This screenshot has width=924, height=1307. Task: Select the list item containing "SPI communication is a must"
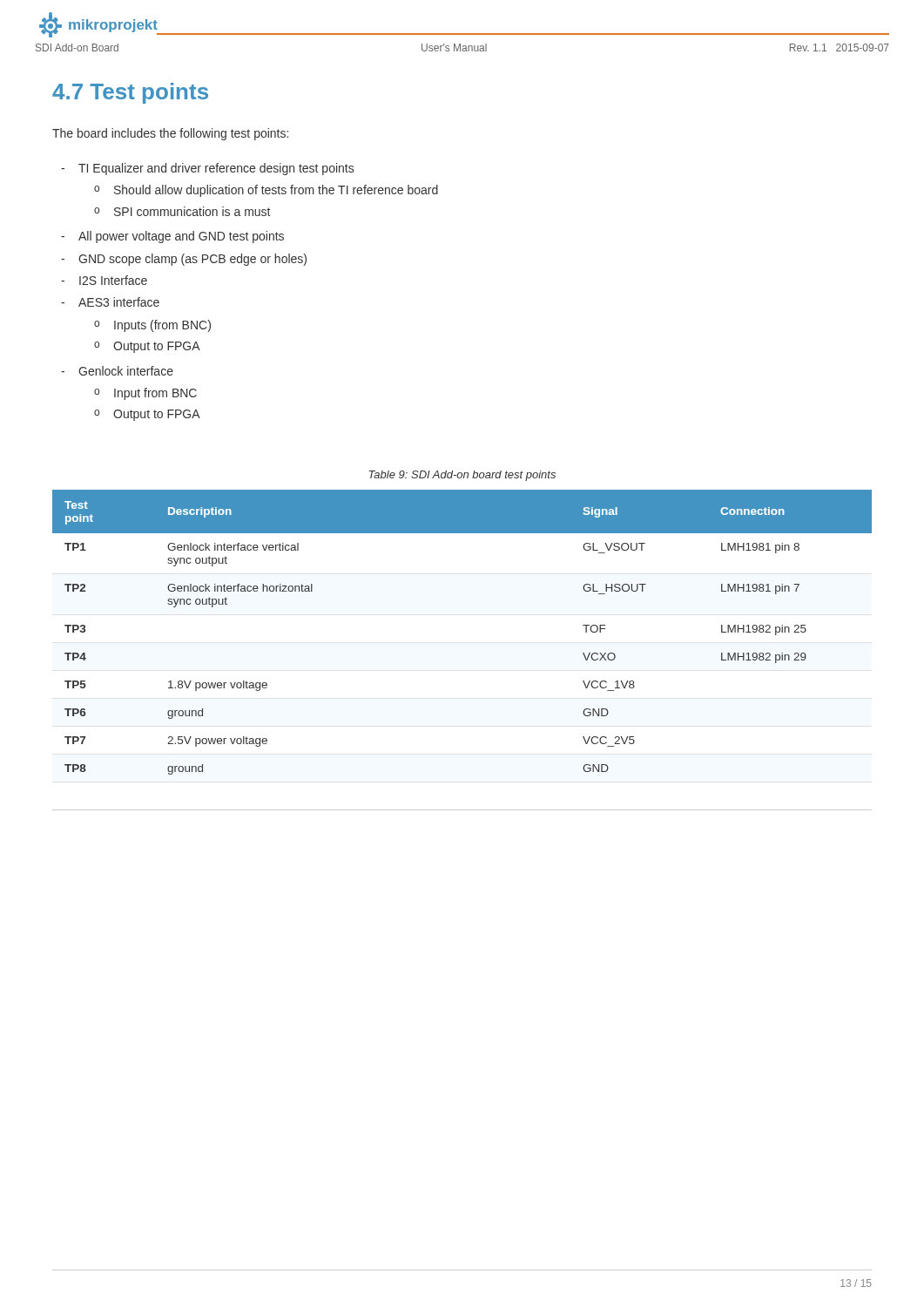point(192,212)
